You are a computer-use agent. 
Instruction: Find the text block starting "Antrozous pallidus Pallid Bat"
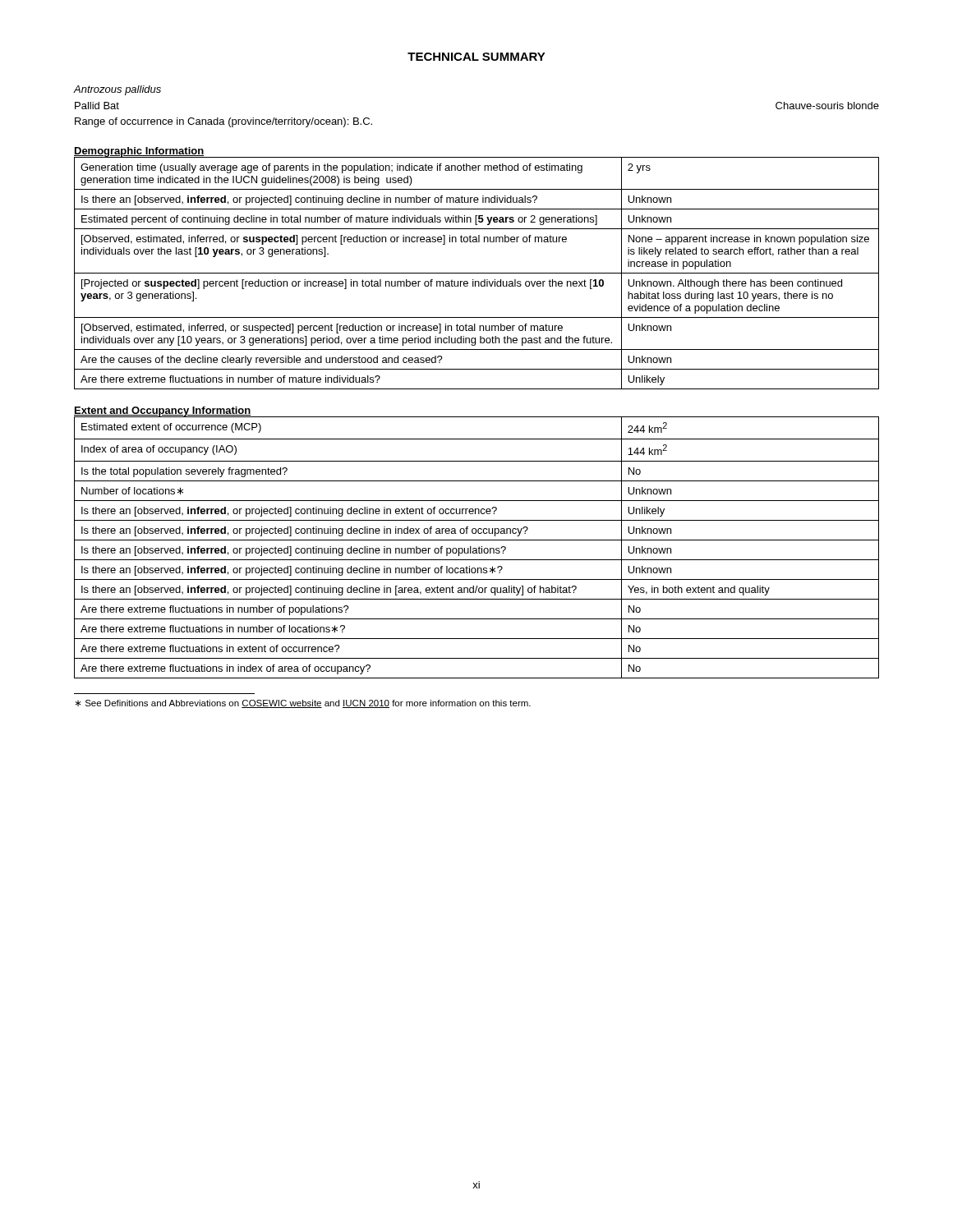coord(117,90)
